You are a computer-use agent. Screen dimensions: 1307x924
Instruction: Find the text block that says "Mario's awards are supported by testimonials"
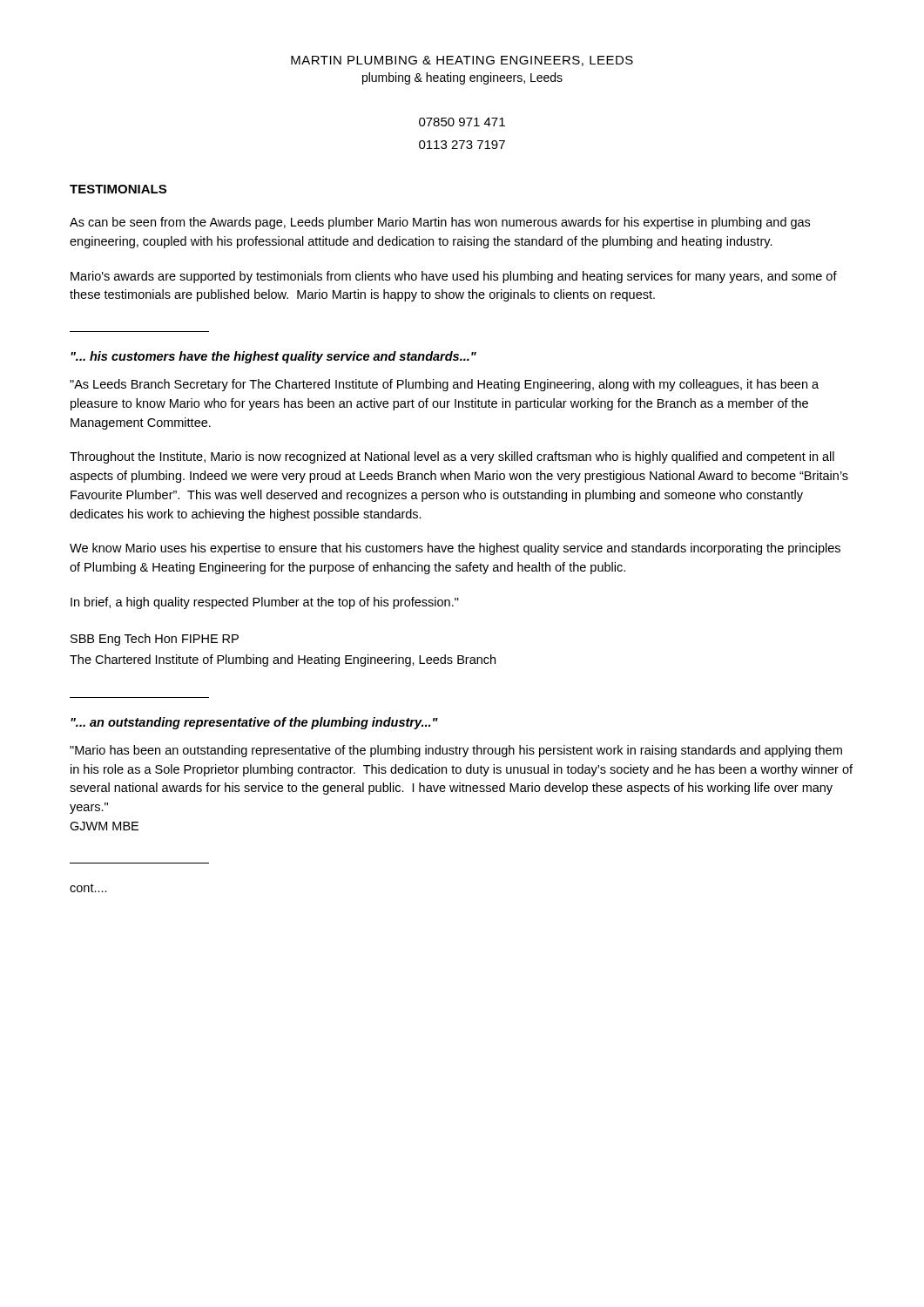(x=453, y=285)
